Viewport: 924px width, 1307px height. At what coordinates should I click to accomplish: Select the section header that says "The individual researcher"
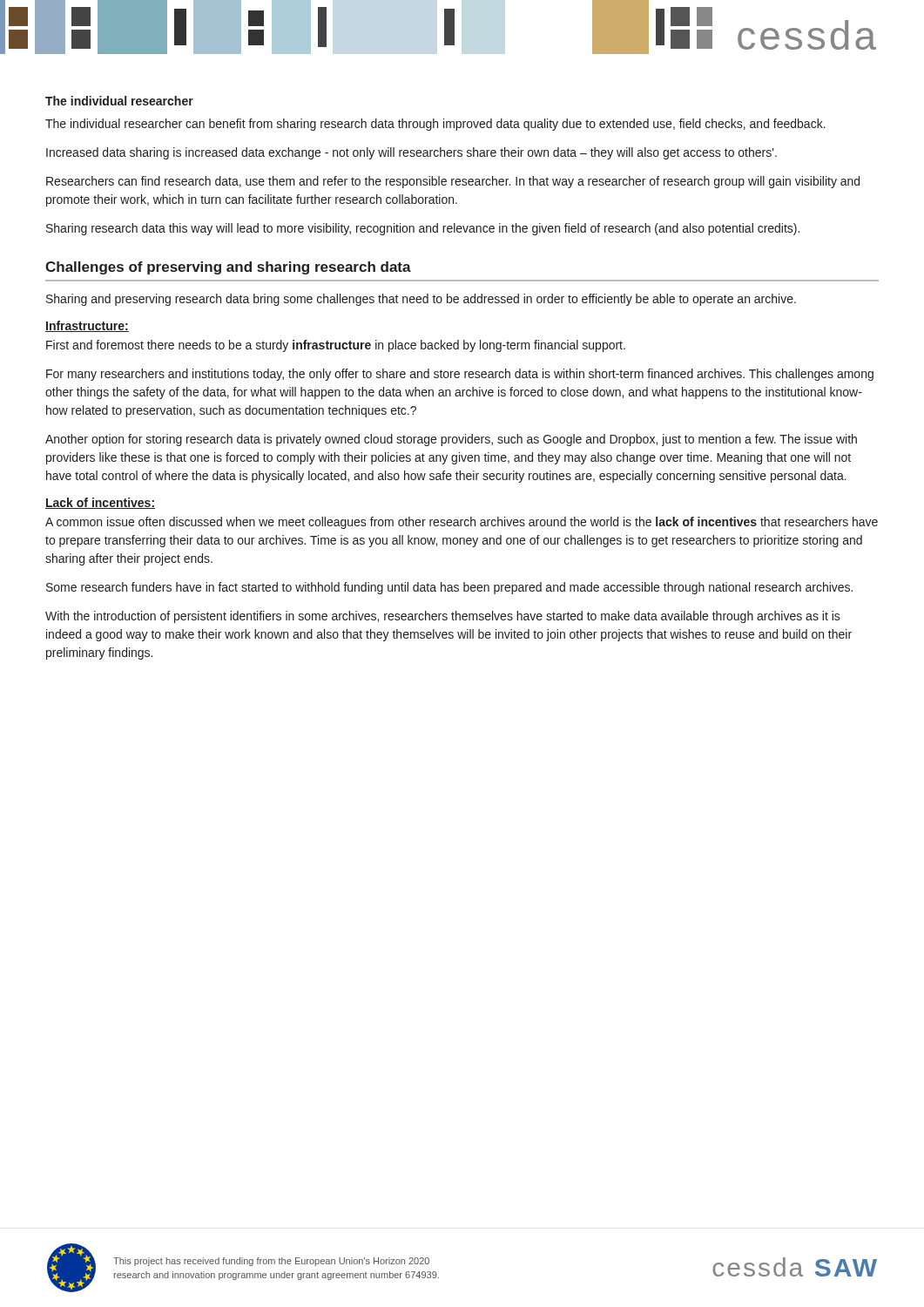coord(119,101)
